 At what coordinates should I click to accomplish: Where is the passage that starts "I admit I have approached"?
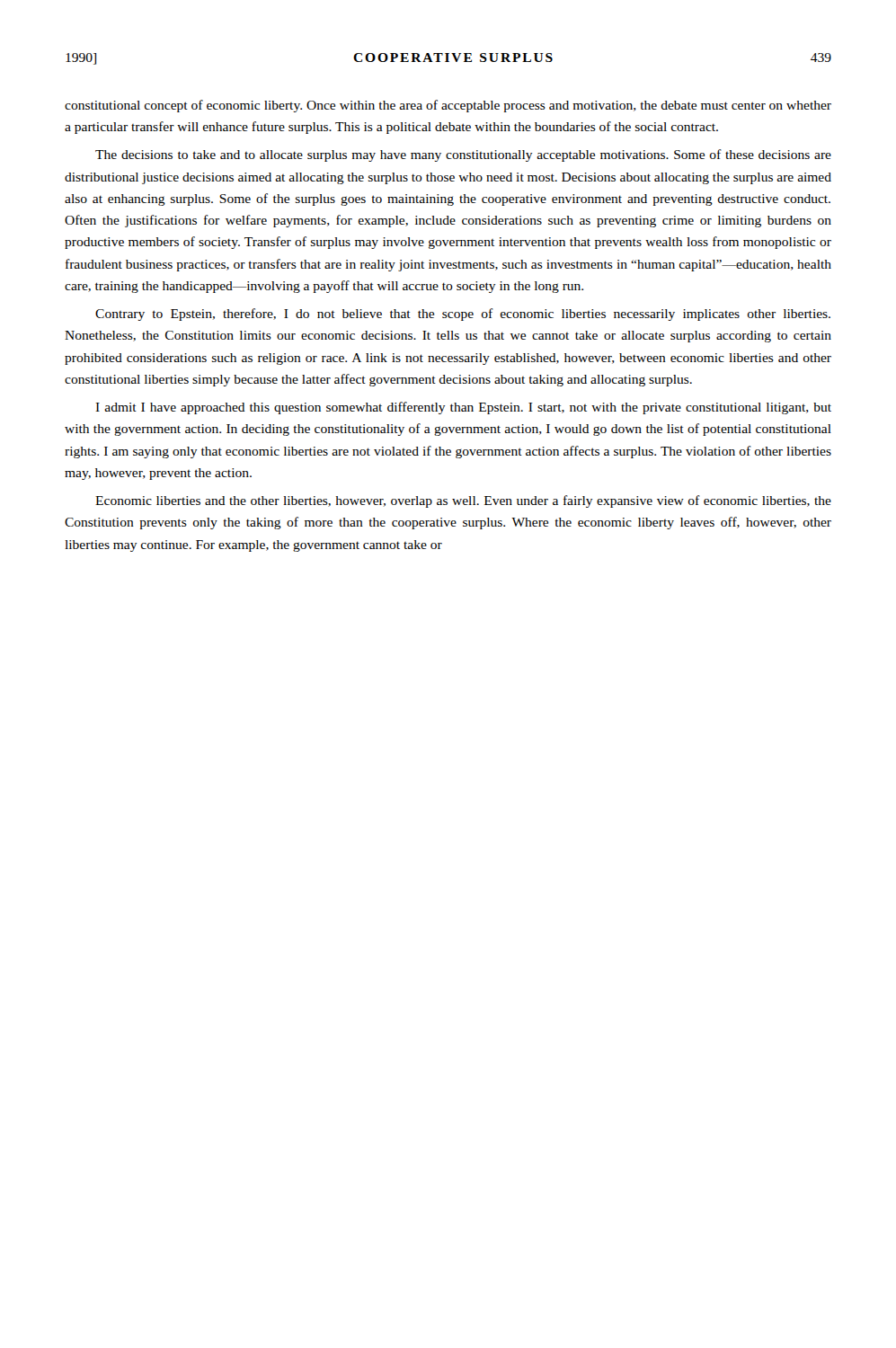pyautogui.click(x=448, y=439)
